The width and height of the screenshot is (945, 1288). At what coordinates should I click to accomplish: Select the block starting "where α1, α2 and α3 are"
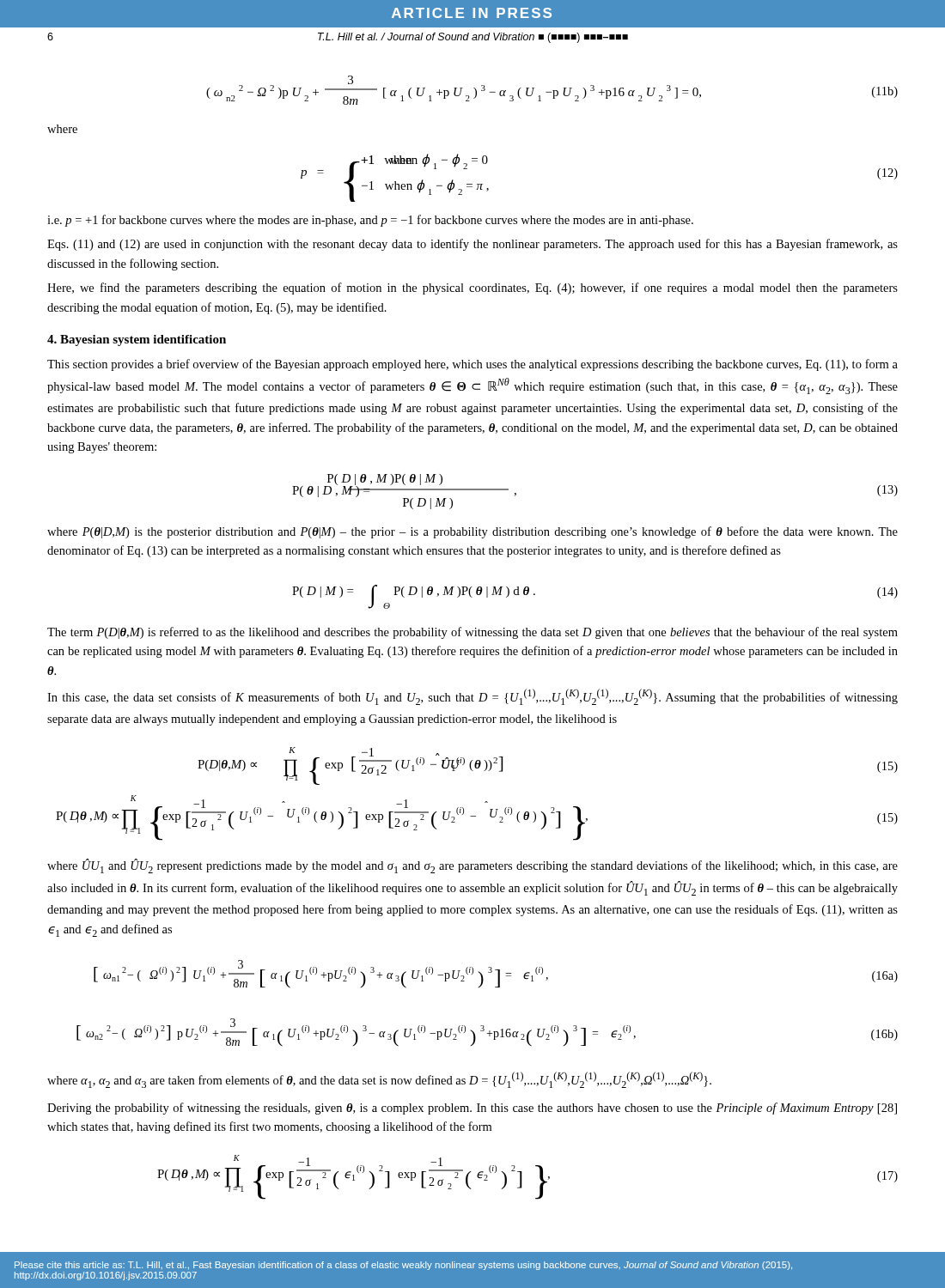pos(380,1080)
